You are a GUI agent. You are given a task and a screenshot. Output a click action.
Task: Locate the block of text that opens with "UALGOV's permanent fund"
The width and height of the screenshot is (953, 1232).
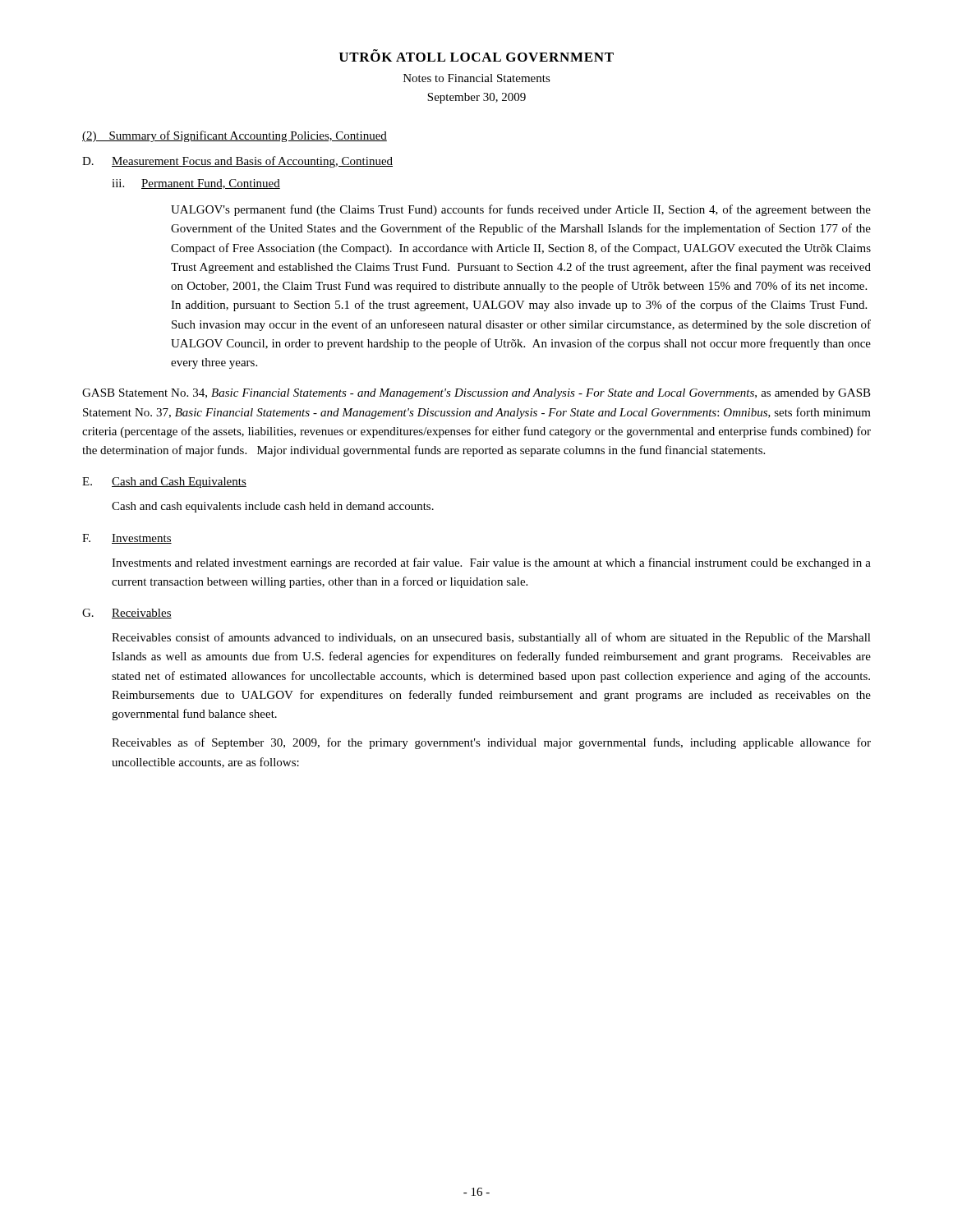tap(521, 286)
